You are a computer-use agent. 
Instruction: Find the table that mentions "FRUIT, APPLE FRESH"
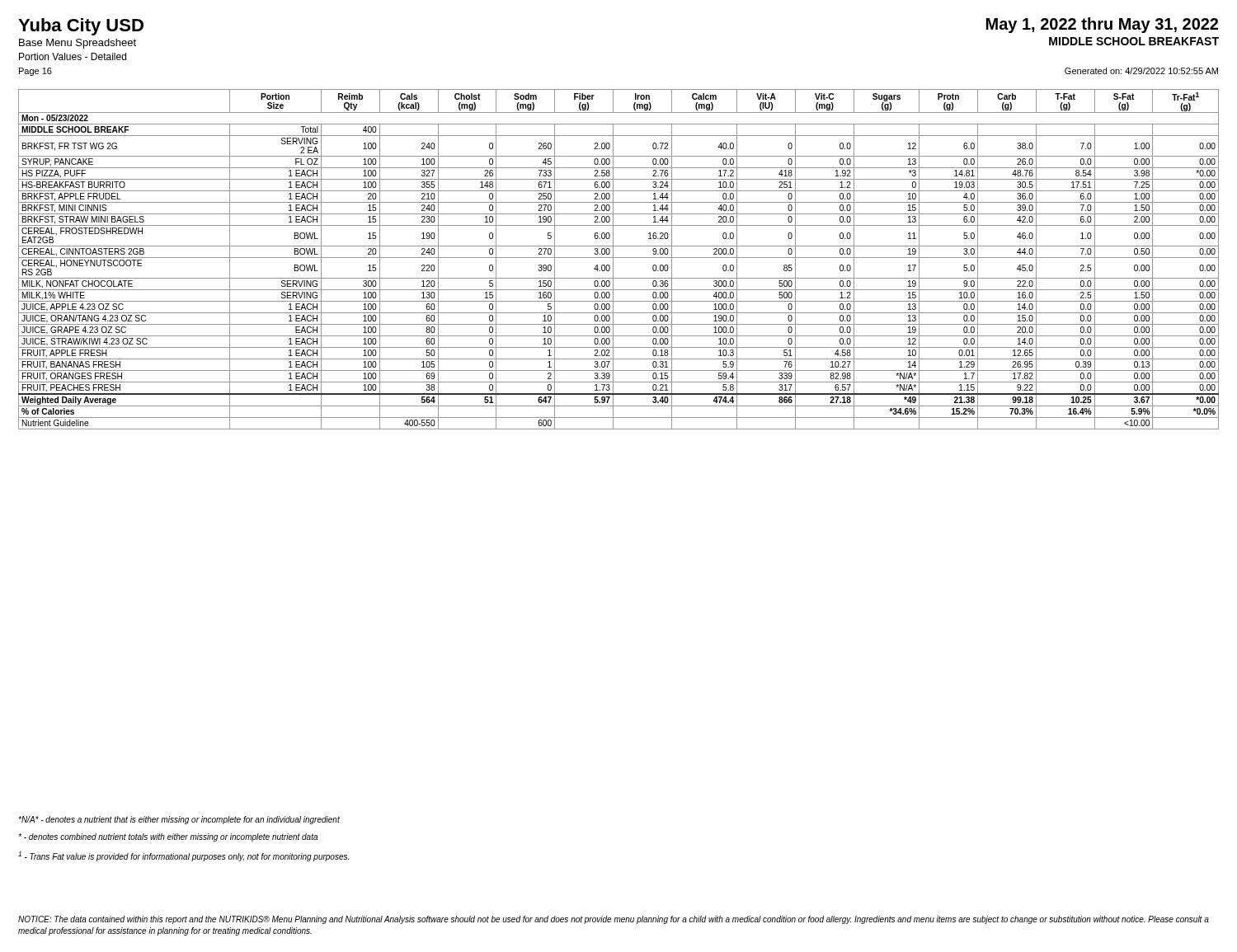tap(618, 256)
